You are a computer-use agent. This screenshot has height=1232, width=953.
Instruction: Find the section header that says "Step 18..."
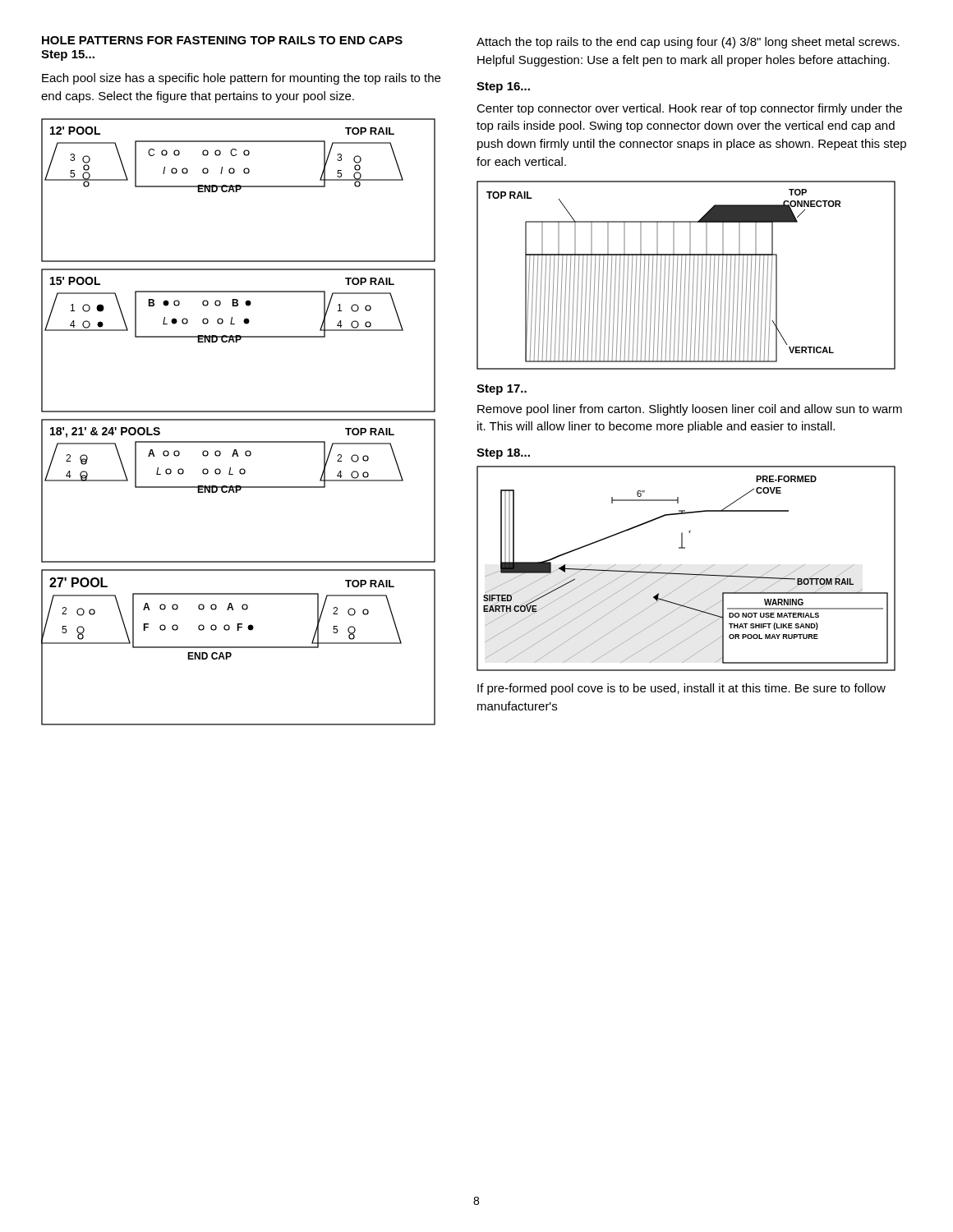504,452
